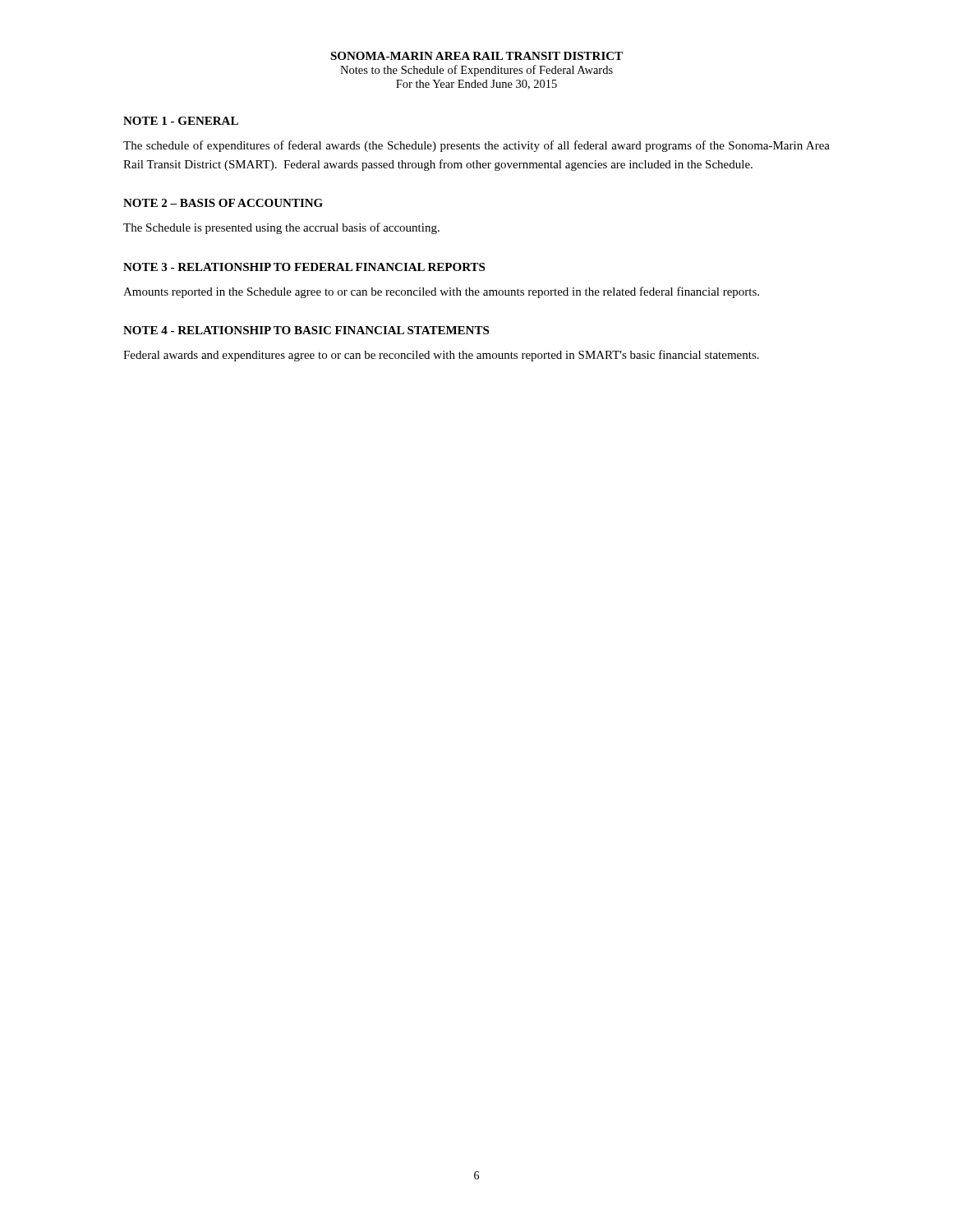Point to the text block starting "NOTE 1 -"

pyautogui.click(x=181, y=121)
